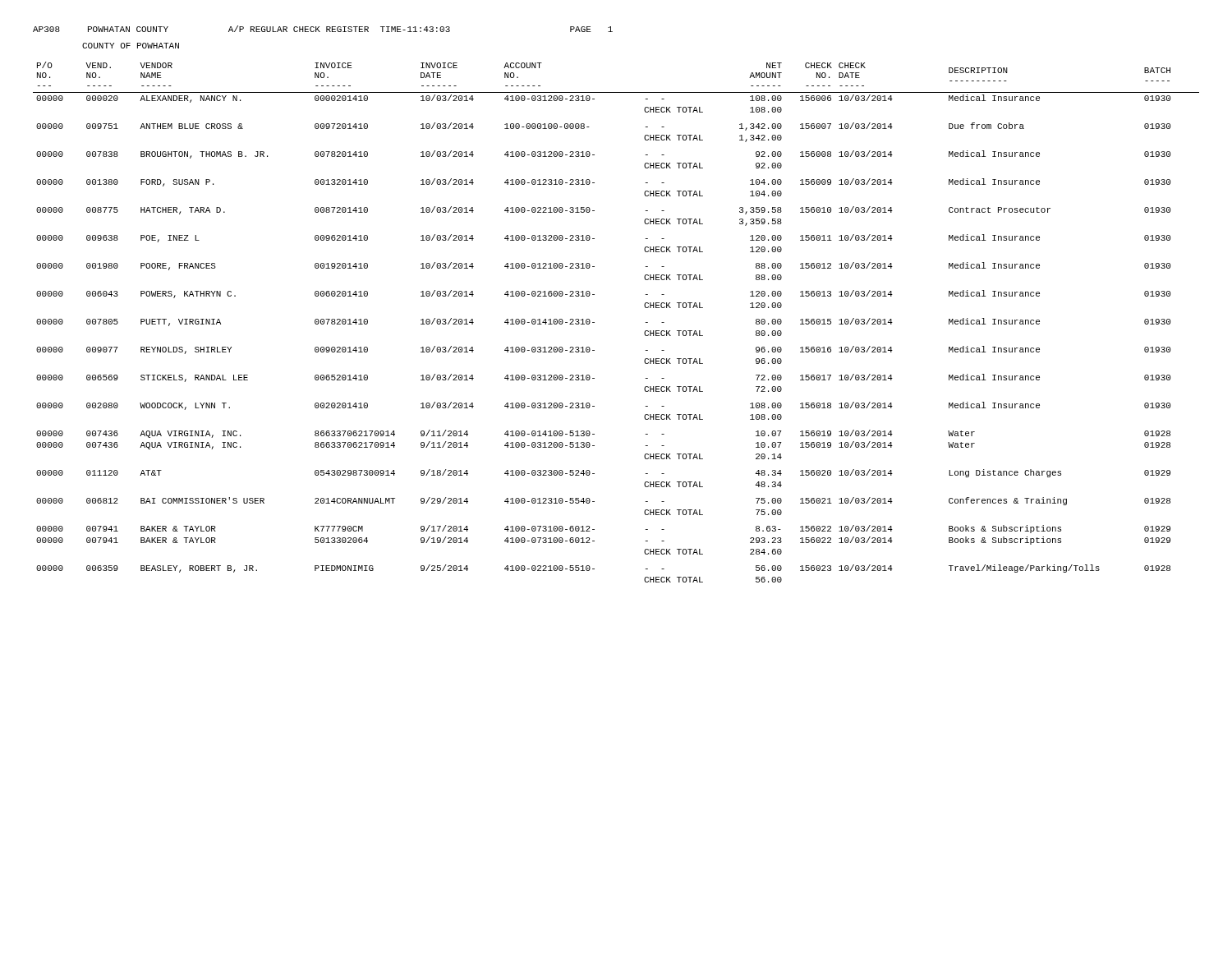
Task: Select a table
Action: click(616, 322)
